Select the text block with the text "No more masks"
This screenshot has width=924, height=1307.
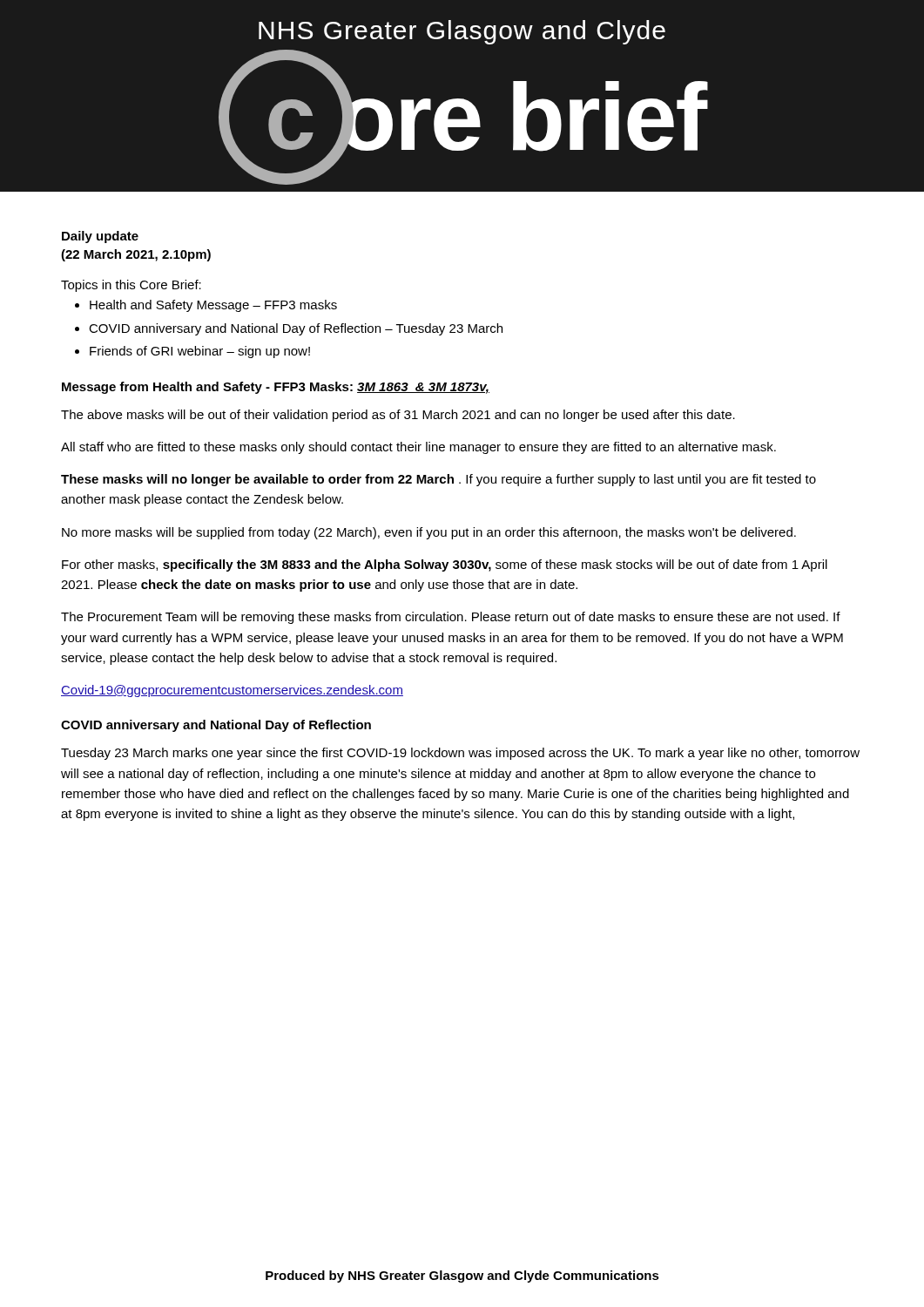429,531
